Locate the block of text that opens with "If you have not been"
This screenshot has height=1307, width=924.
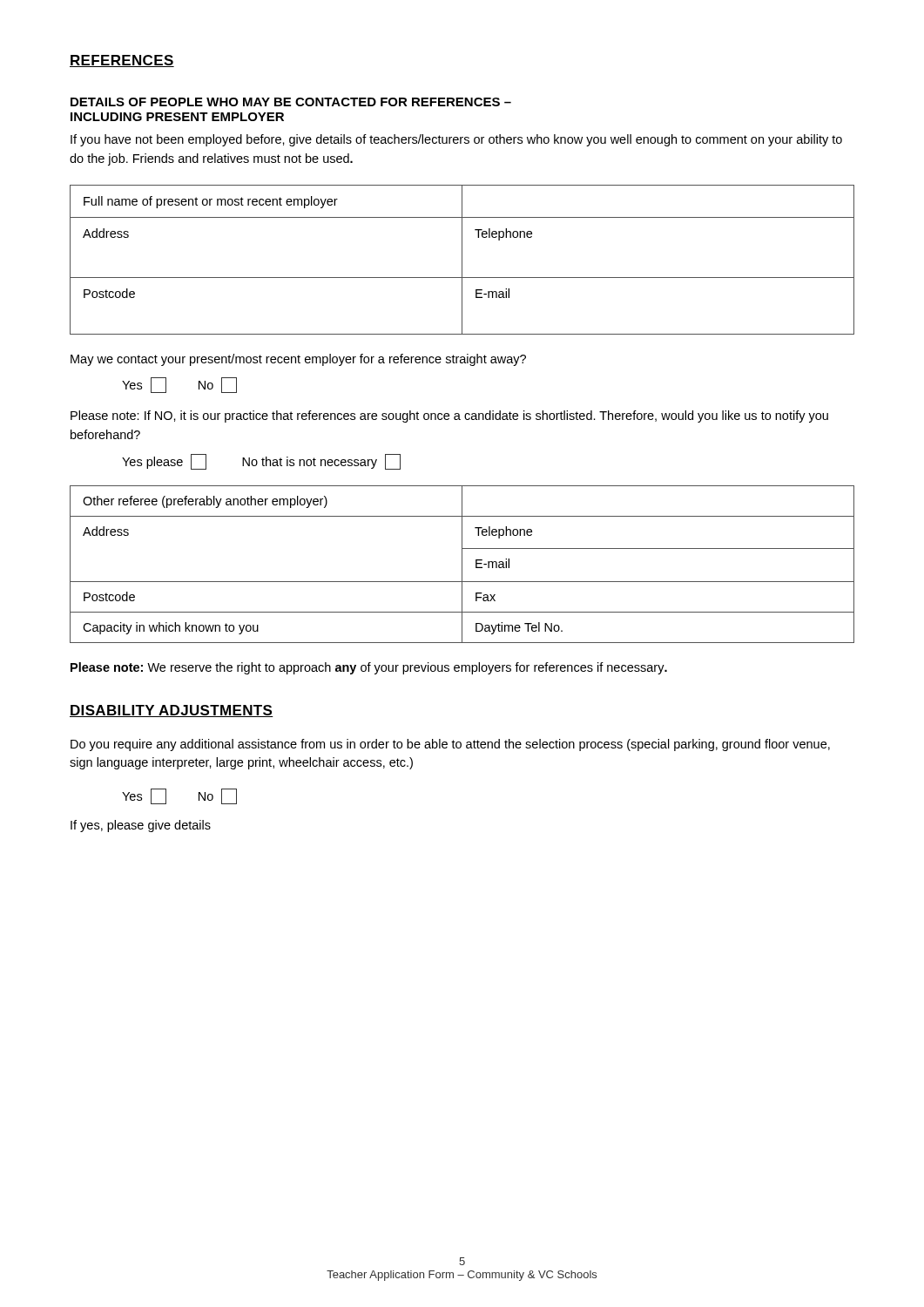(x=462, y=150)
